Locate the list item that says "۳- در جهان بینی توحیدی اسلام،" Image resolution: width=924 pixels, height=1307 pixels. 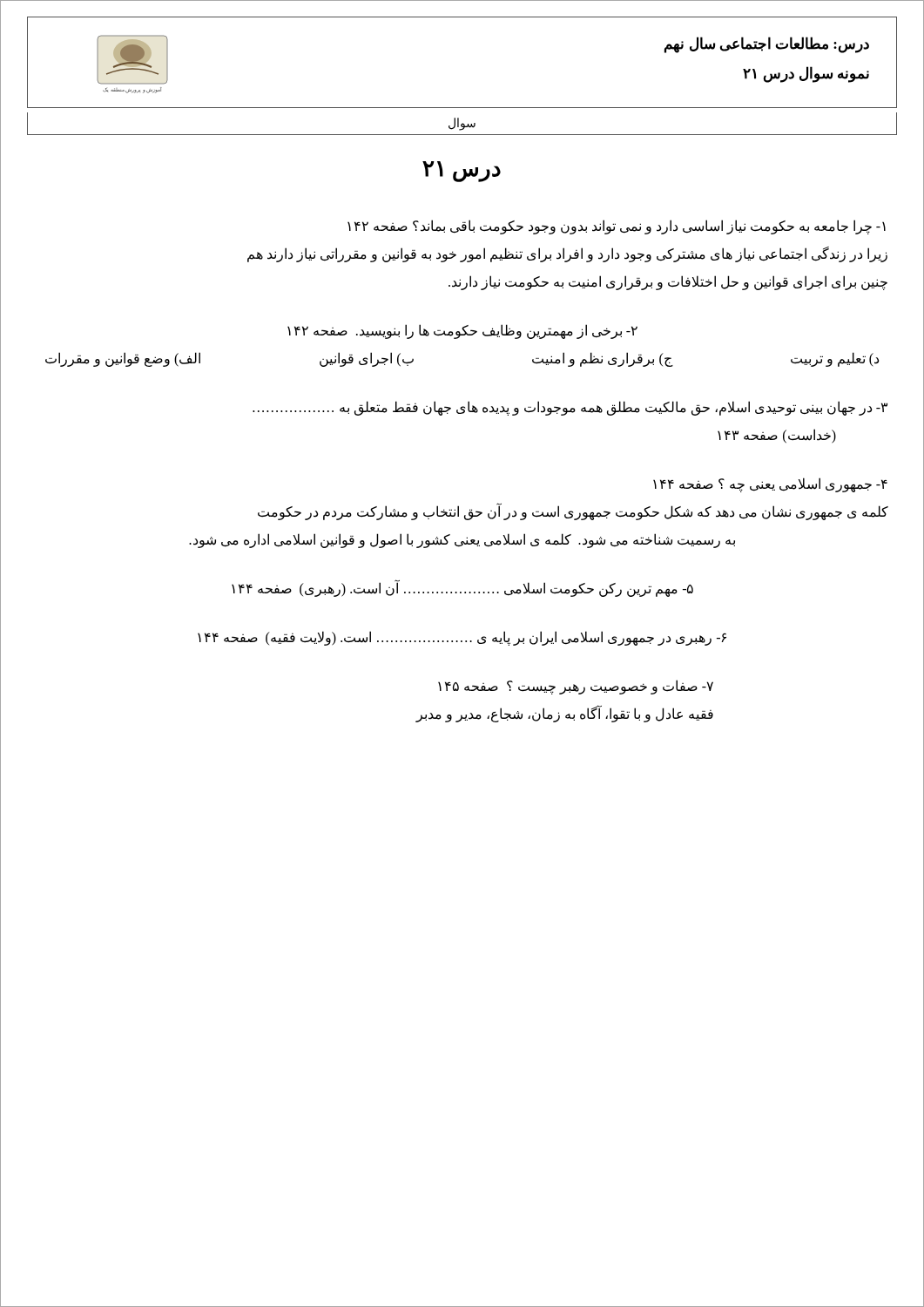[x=462, y=422]
